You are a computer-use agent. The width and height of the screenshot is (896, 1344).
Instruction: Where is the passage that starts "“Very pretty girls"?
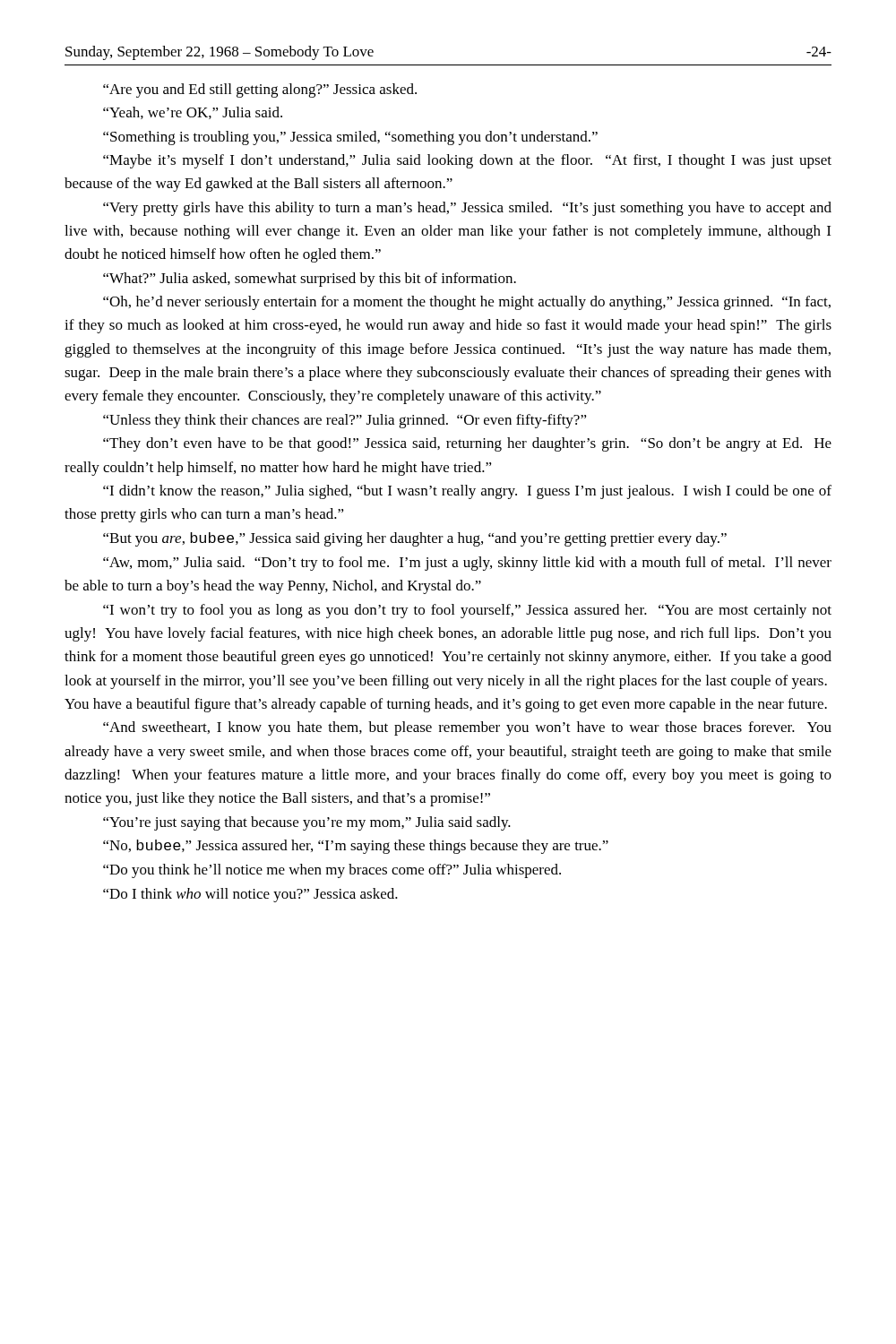(448, 231)
